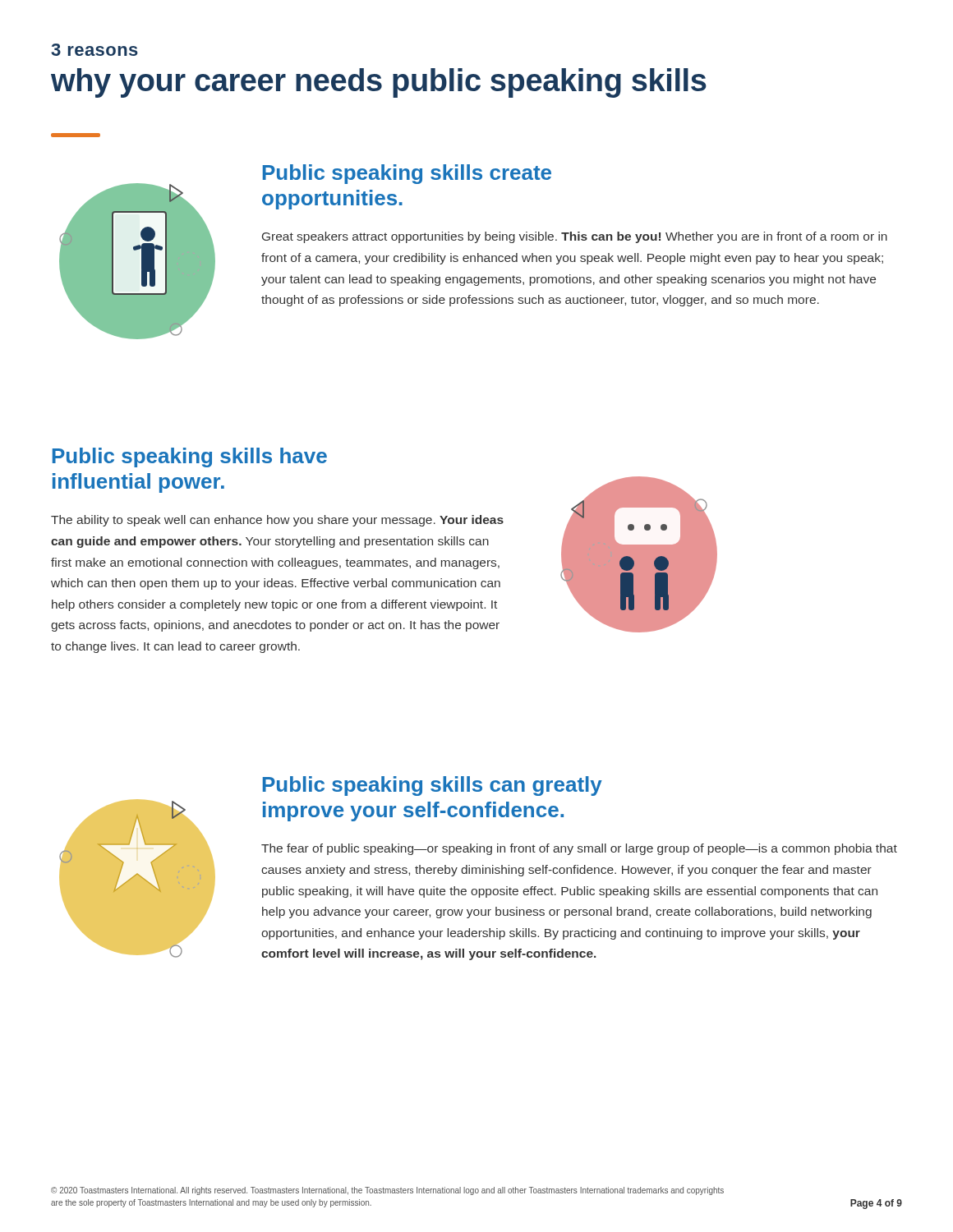Point to the passage starting "3 reasons why your career needs public speaking"
Screen dimensions: 1232x953
point(379,69)
